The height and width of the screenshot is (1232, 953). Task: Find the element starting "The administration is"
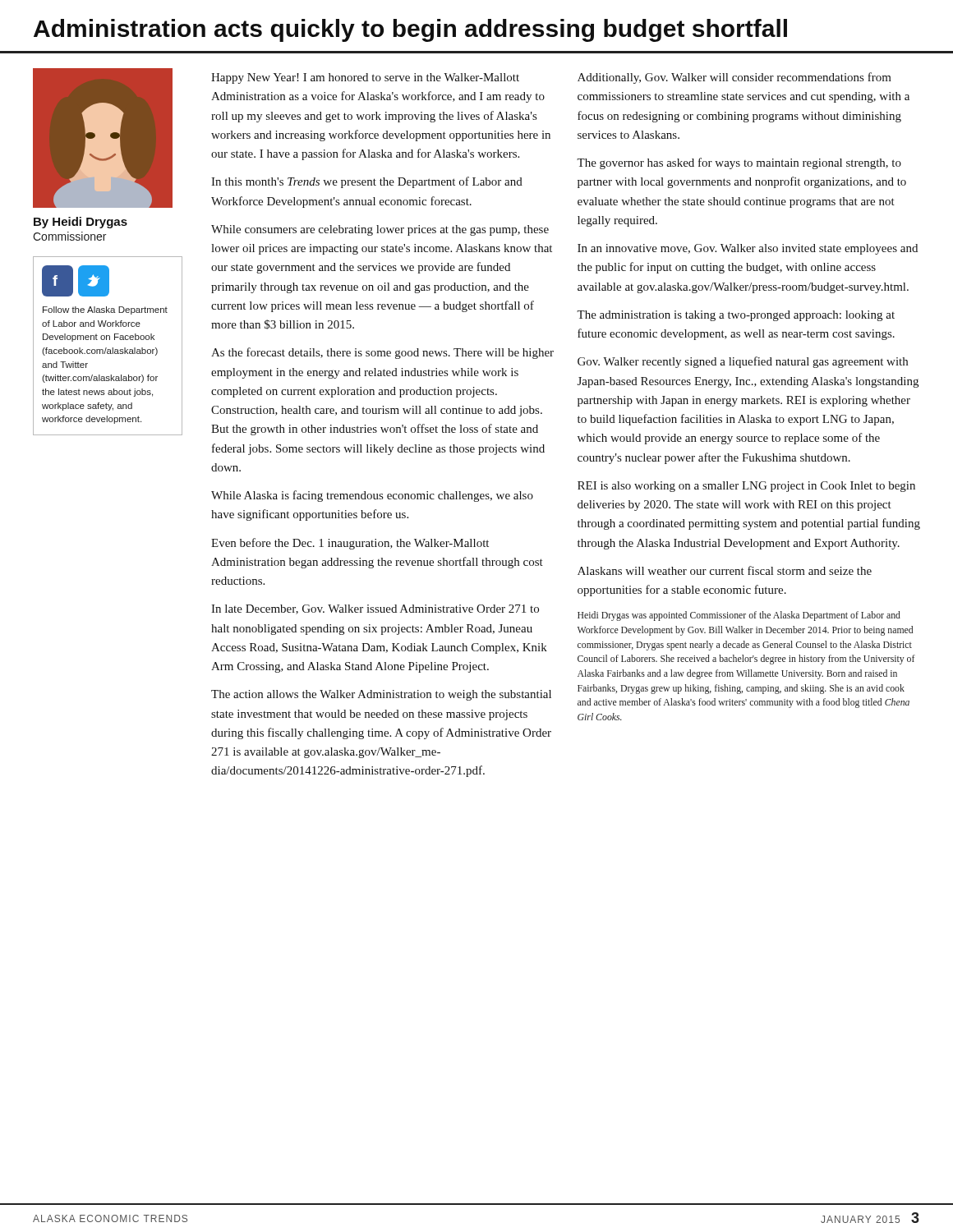(736, 324)
